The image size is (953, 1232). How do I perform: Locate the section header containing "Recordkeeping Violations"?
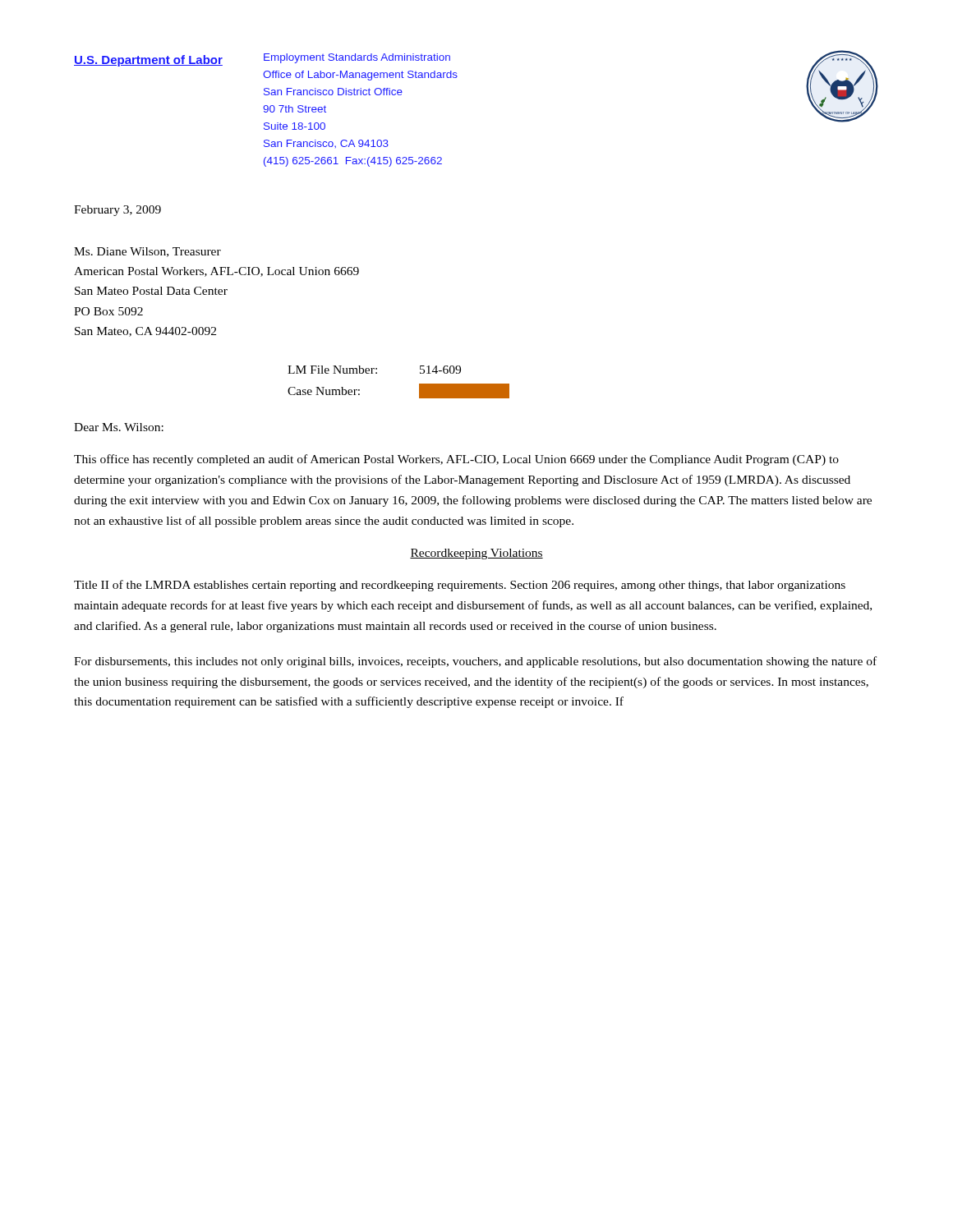(x=476, y=553)
